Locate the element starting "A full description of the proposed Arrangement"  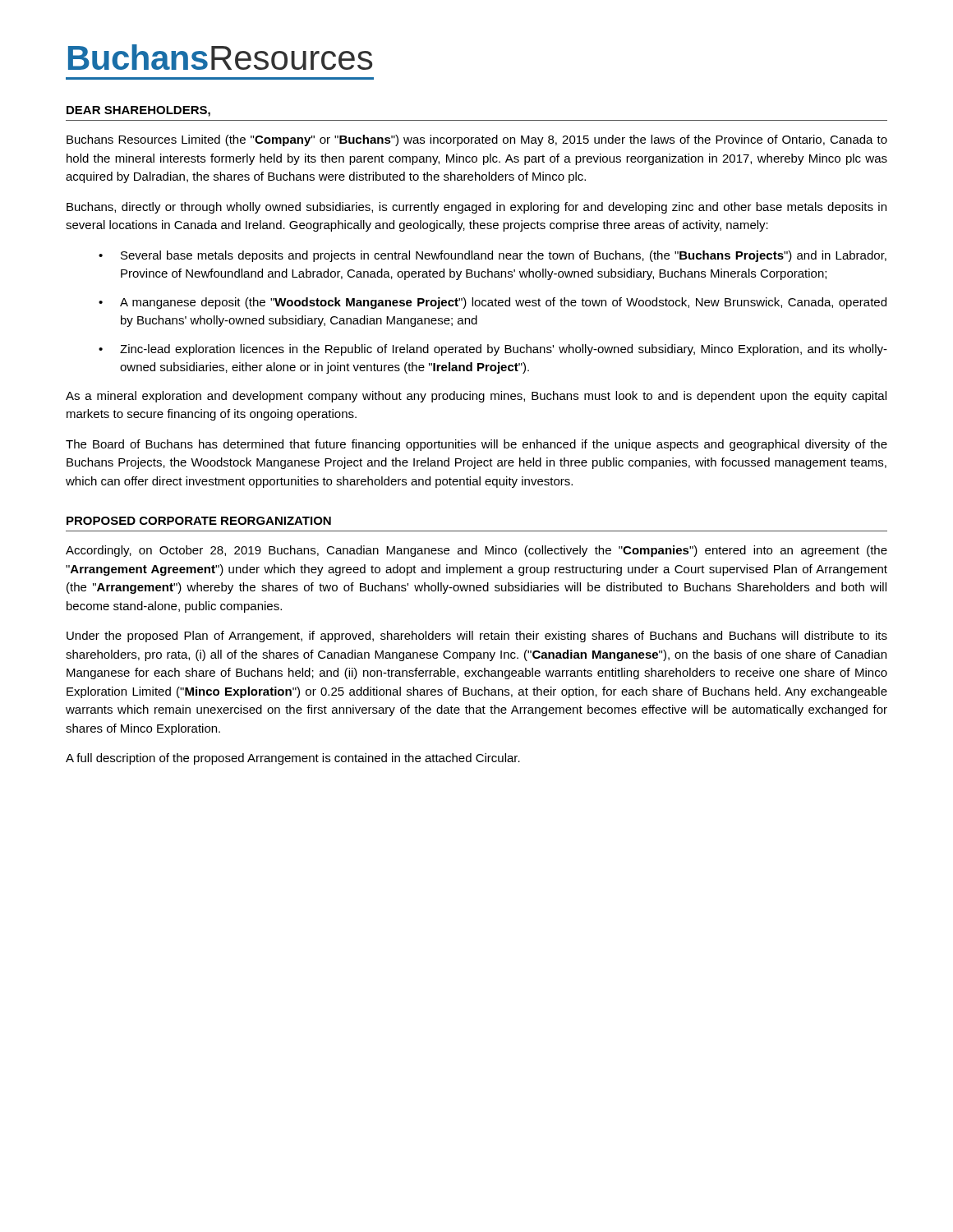[x=293, y=758]
